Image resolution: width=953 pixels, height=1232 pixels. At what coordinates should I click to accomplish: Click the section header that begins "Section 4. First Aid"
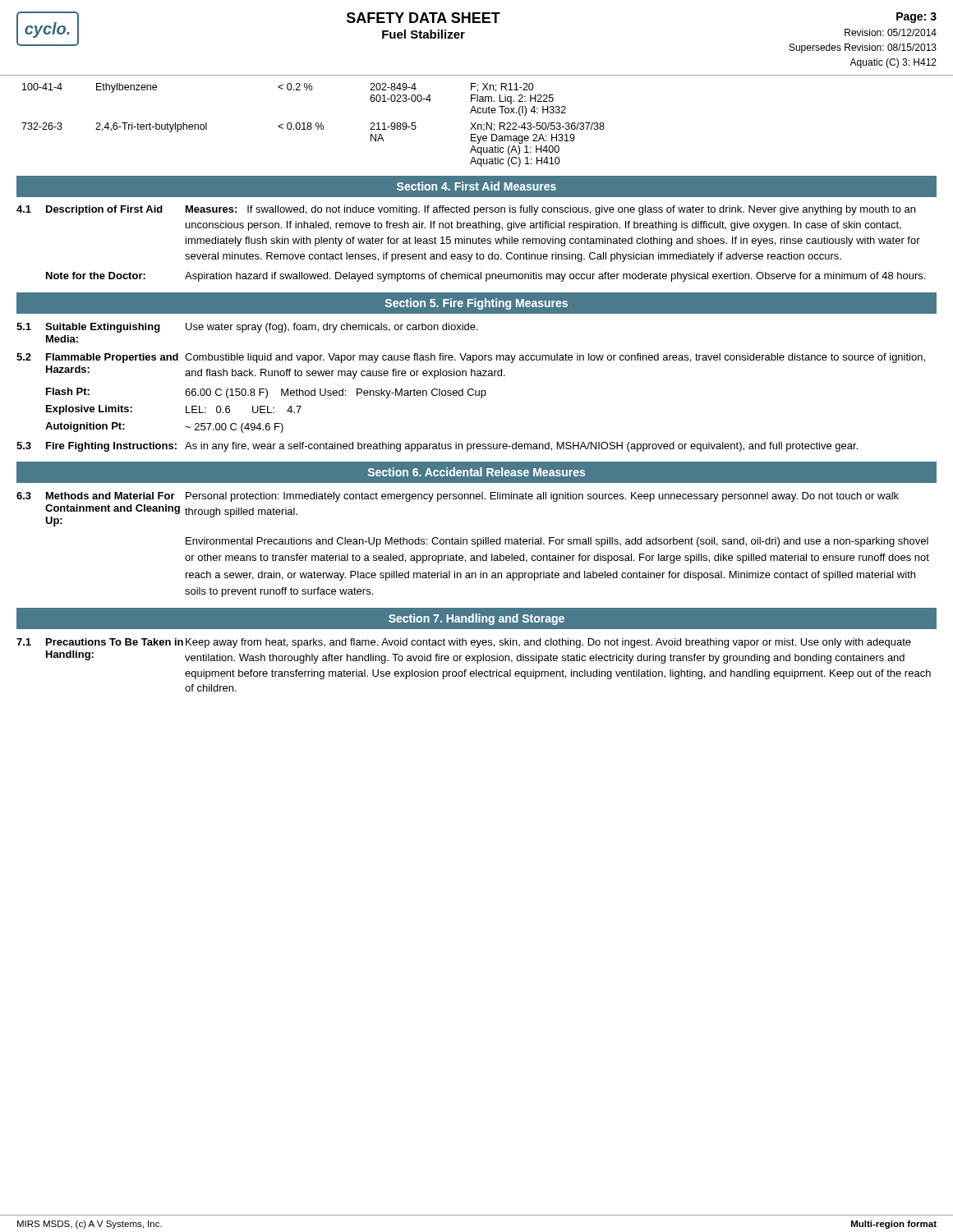click(476, 186)
